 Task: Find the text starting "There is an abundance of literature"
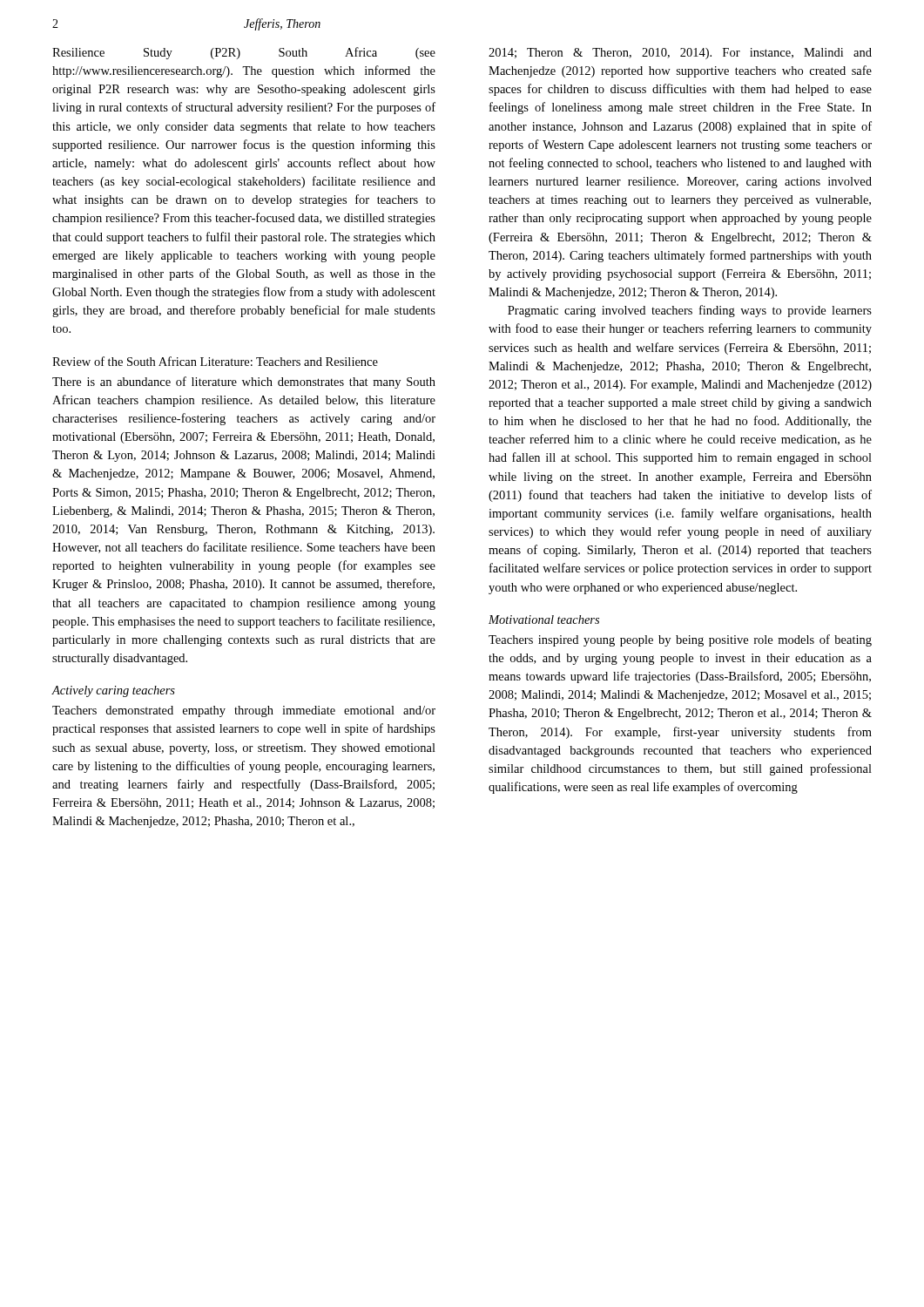[244, 520]
